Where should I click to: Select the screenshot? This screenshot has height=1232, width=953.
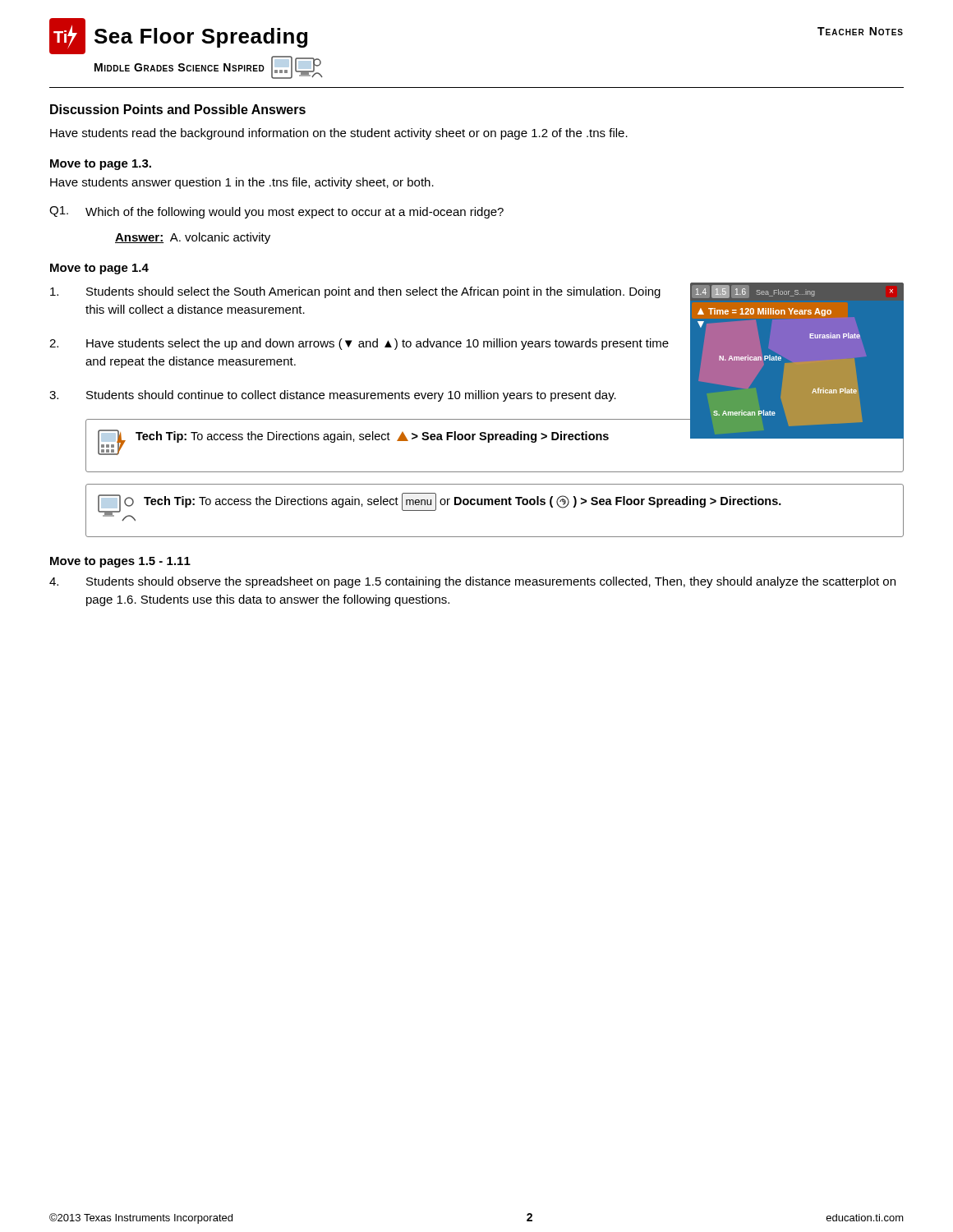pyautogui.click(x=797, y=361)
